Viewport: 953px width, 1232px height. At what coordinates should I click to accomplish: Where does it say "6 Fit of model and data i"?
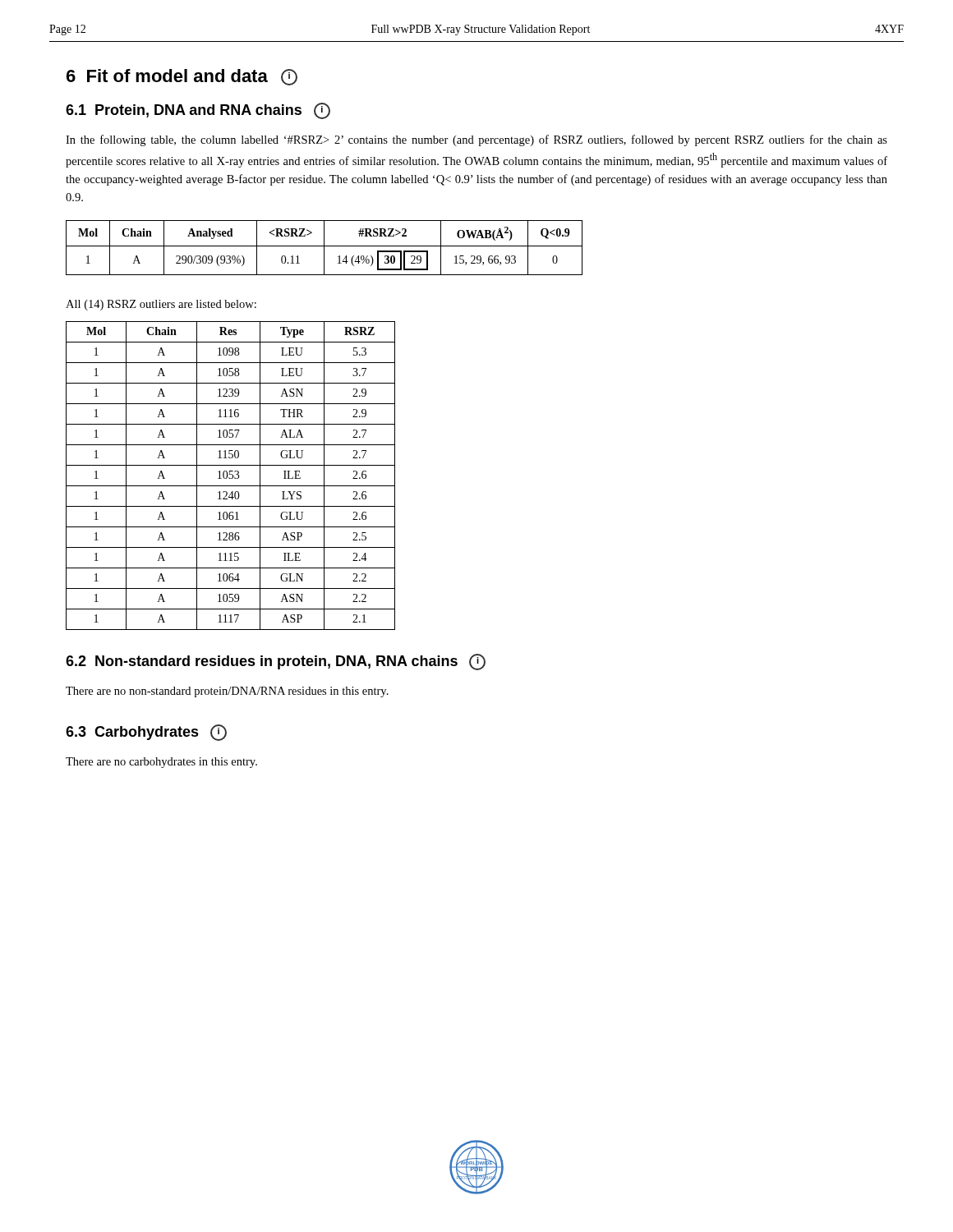point(182,77)
